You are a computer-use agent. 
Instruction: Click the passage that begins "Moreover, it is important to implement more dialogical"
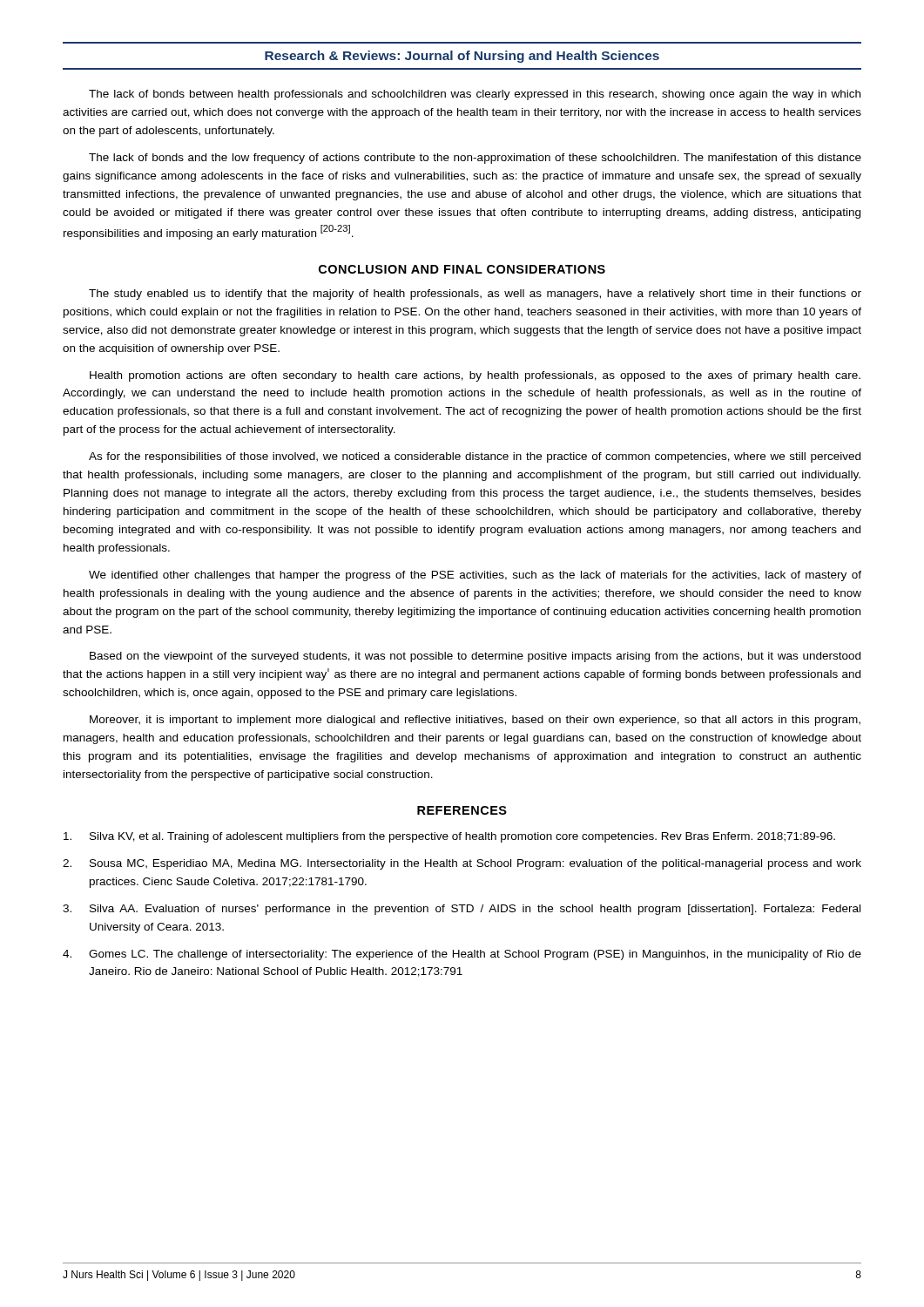(462, 747)
